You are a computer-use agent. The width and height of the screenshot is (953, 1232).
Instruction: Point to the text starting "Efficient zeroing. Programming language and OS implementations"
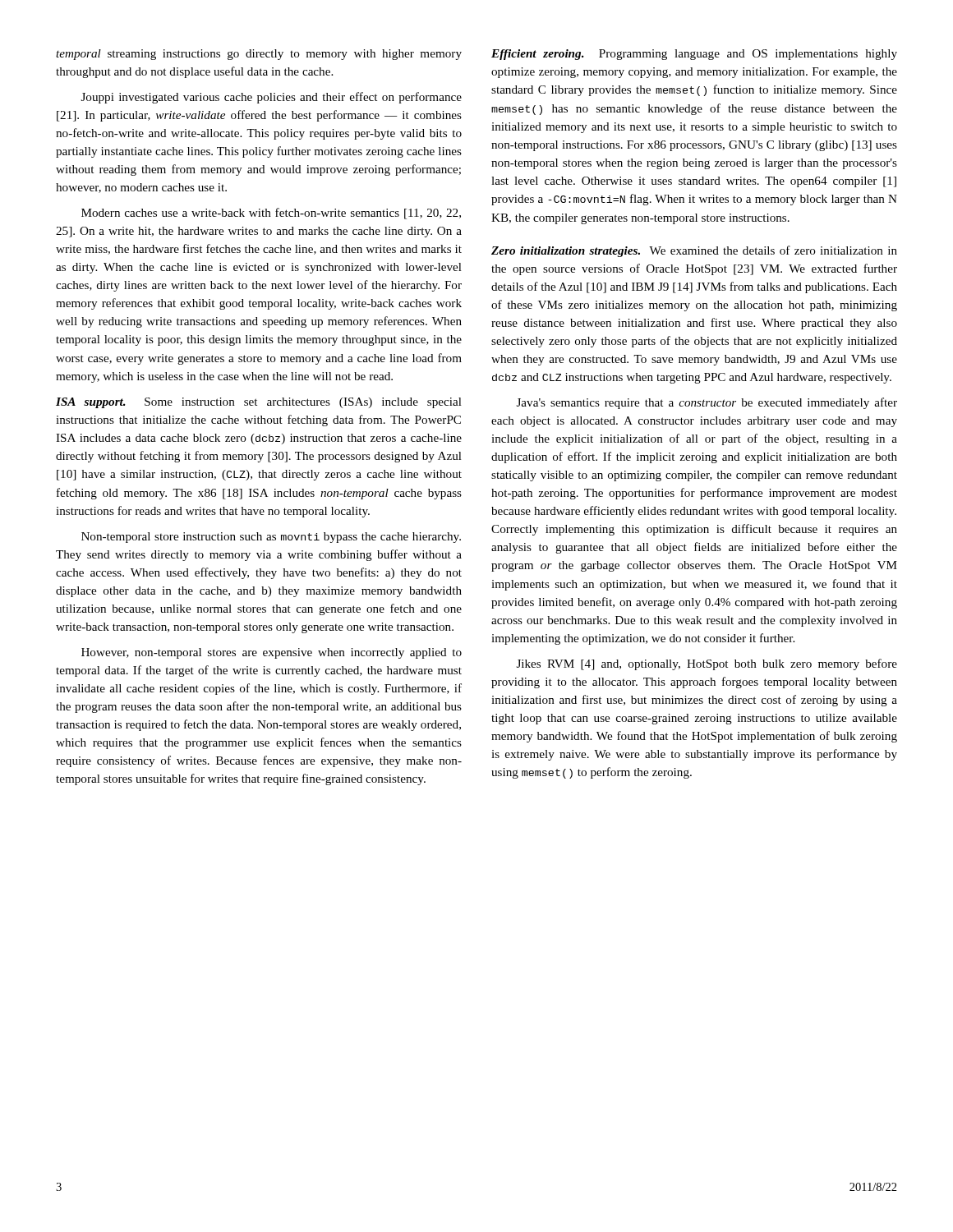[694, 413]
